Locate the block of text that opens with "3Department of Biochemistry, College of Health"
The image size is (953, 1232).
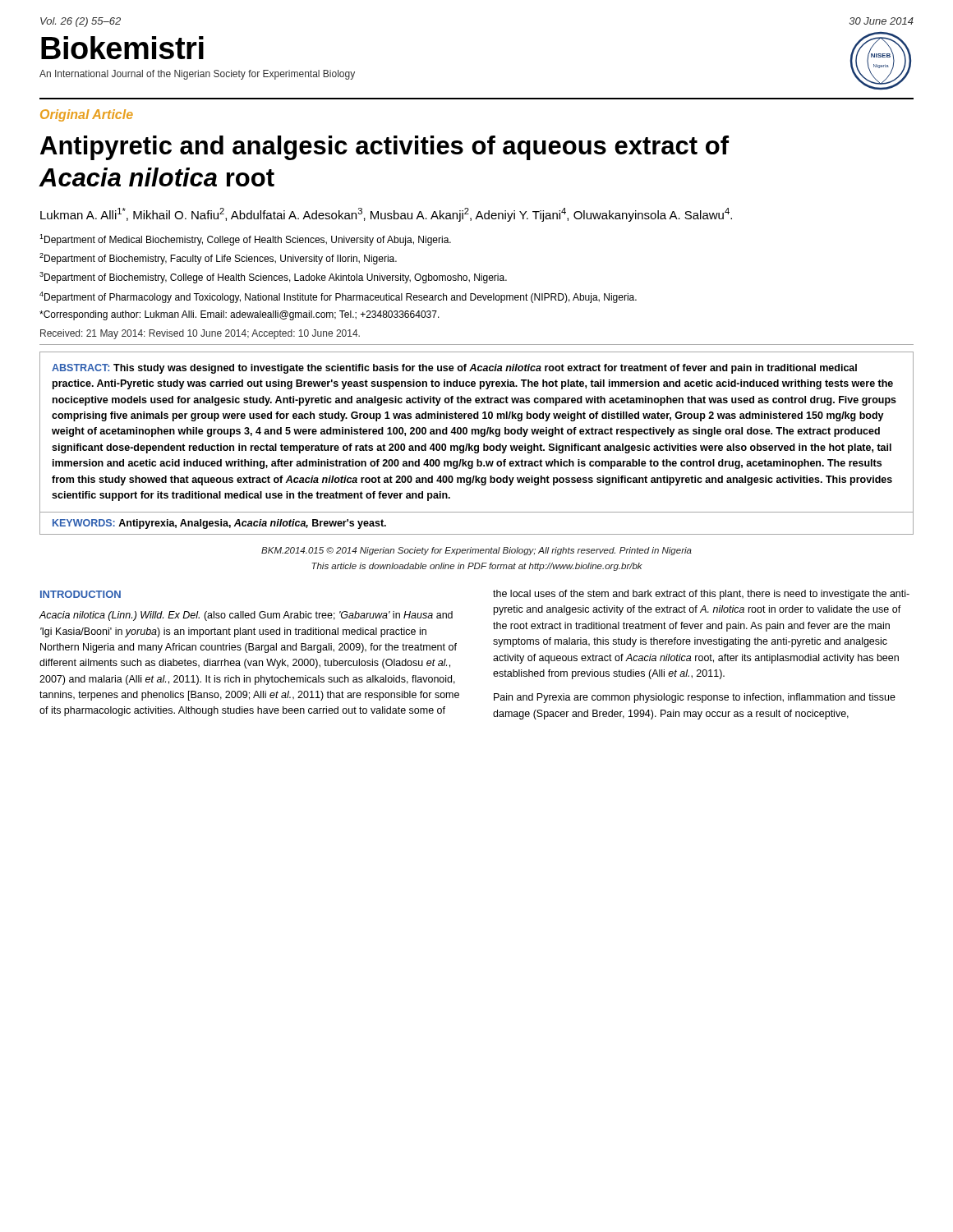coord(273,277)
